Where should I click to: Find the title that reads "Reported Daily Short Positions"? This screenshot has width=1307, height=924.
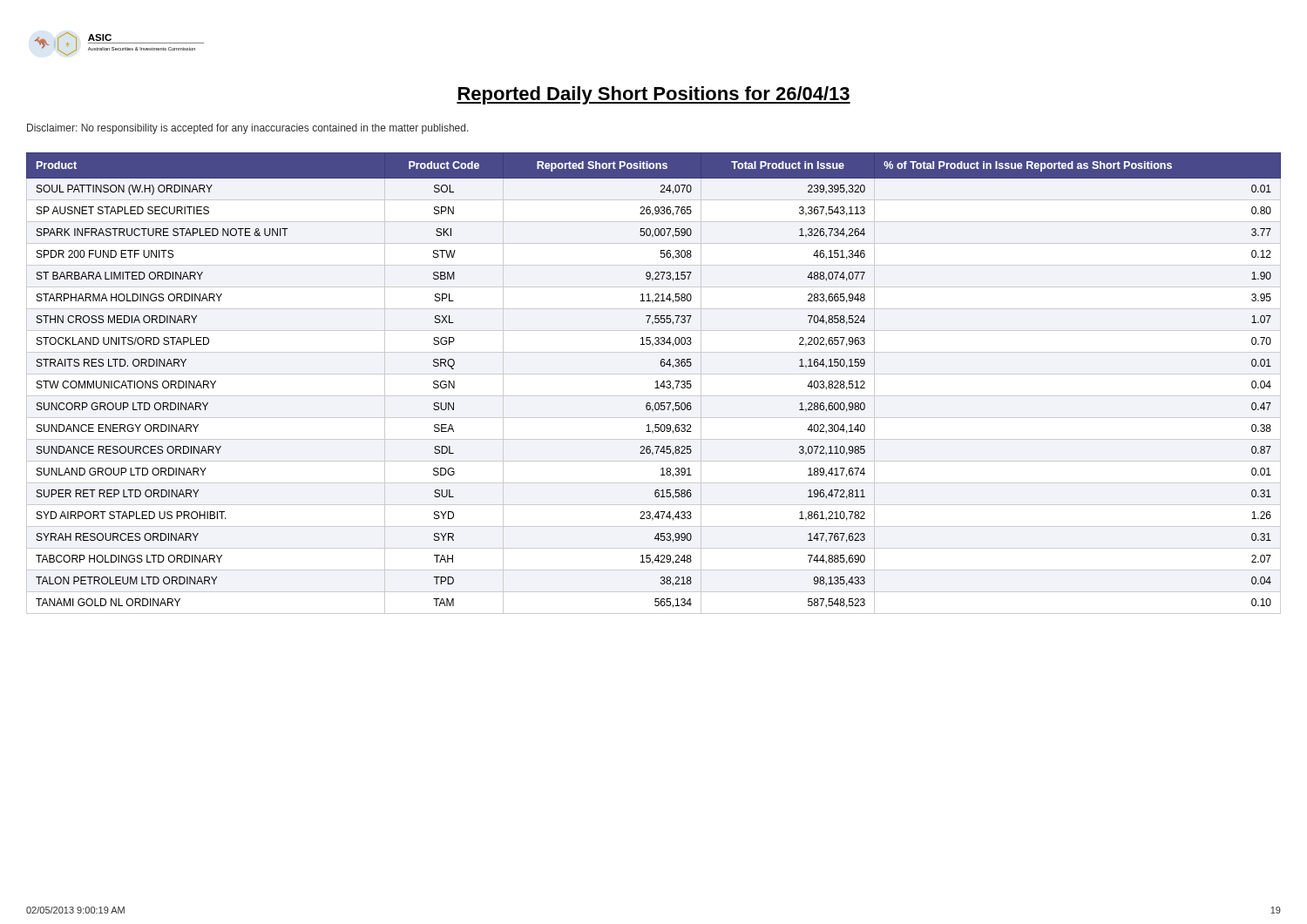[x=654, y=94]
